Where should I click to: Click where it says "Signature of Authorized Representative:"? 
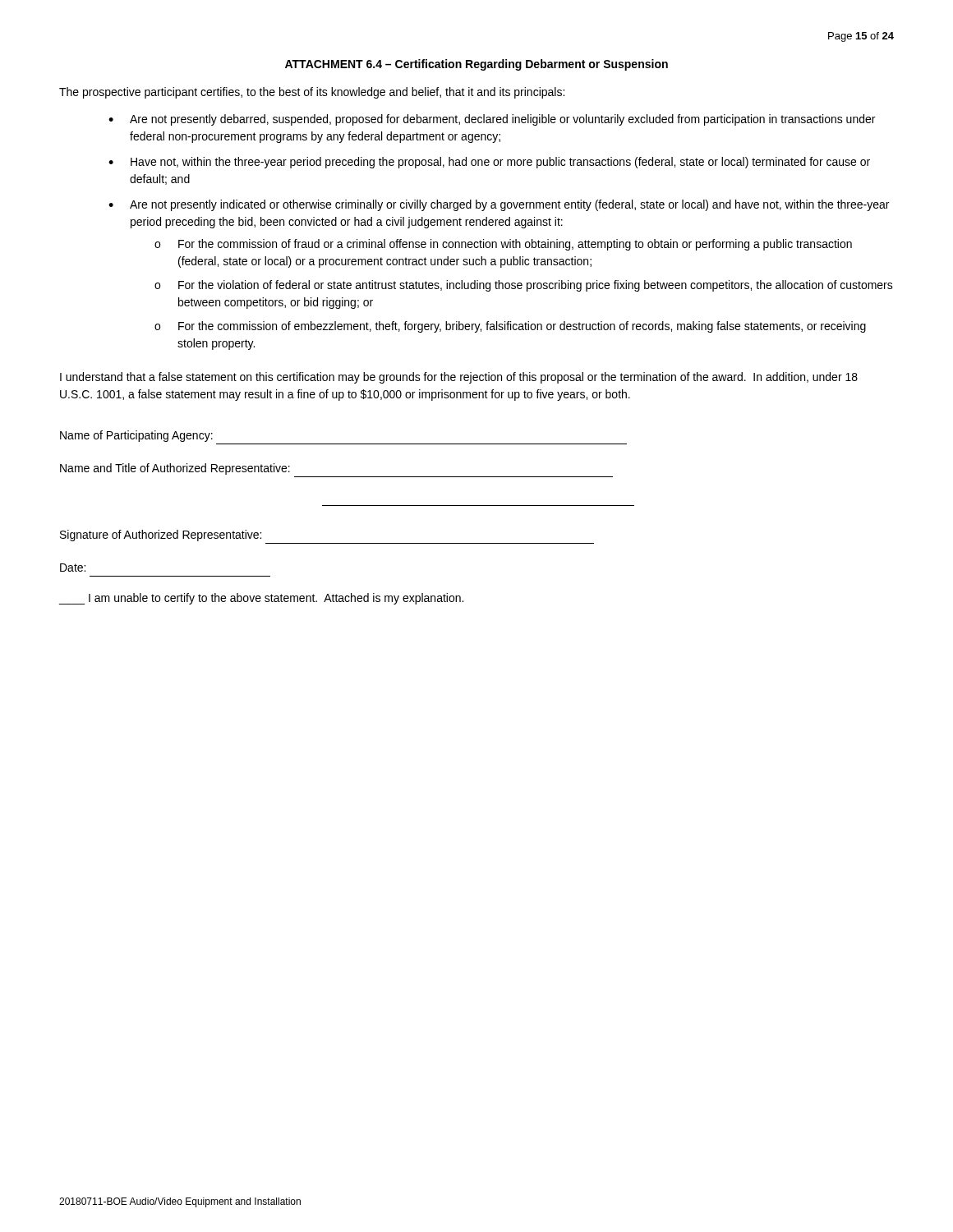click(x=327, y=535)
